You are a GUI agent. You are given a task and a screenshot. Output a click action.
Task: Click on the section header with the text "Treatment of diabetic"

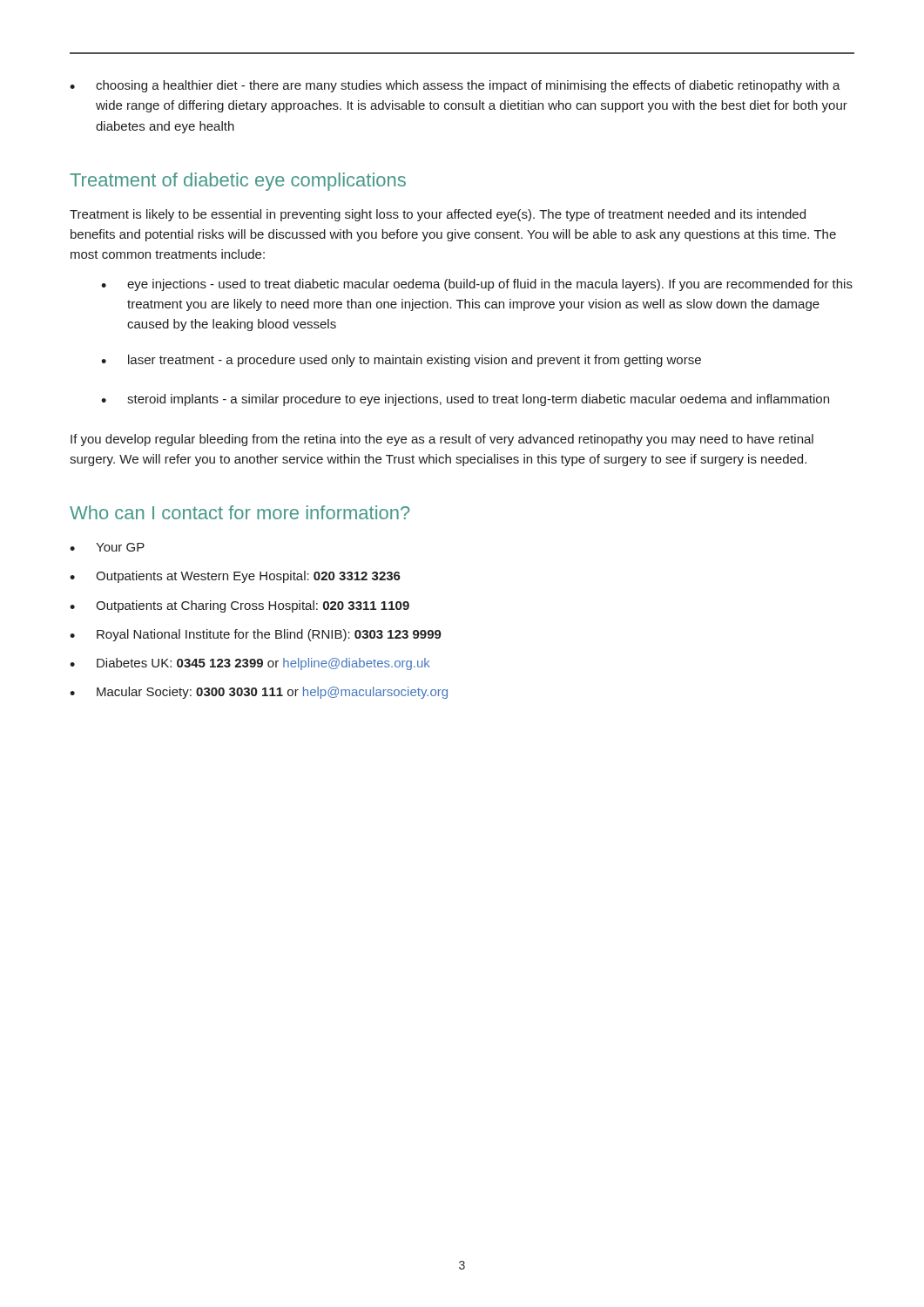238,180
